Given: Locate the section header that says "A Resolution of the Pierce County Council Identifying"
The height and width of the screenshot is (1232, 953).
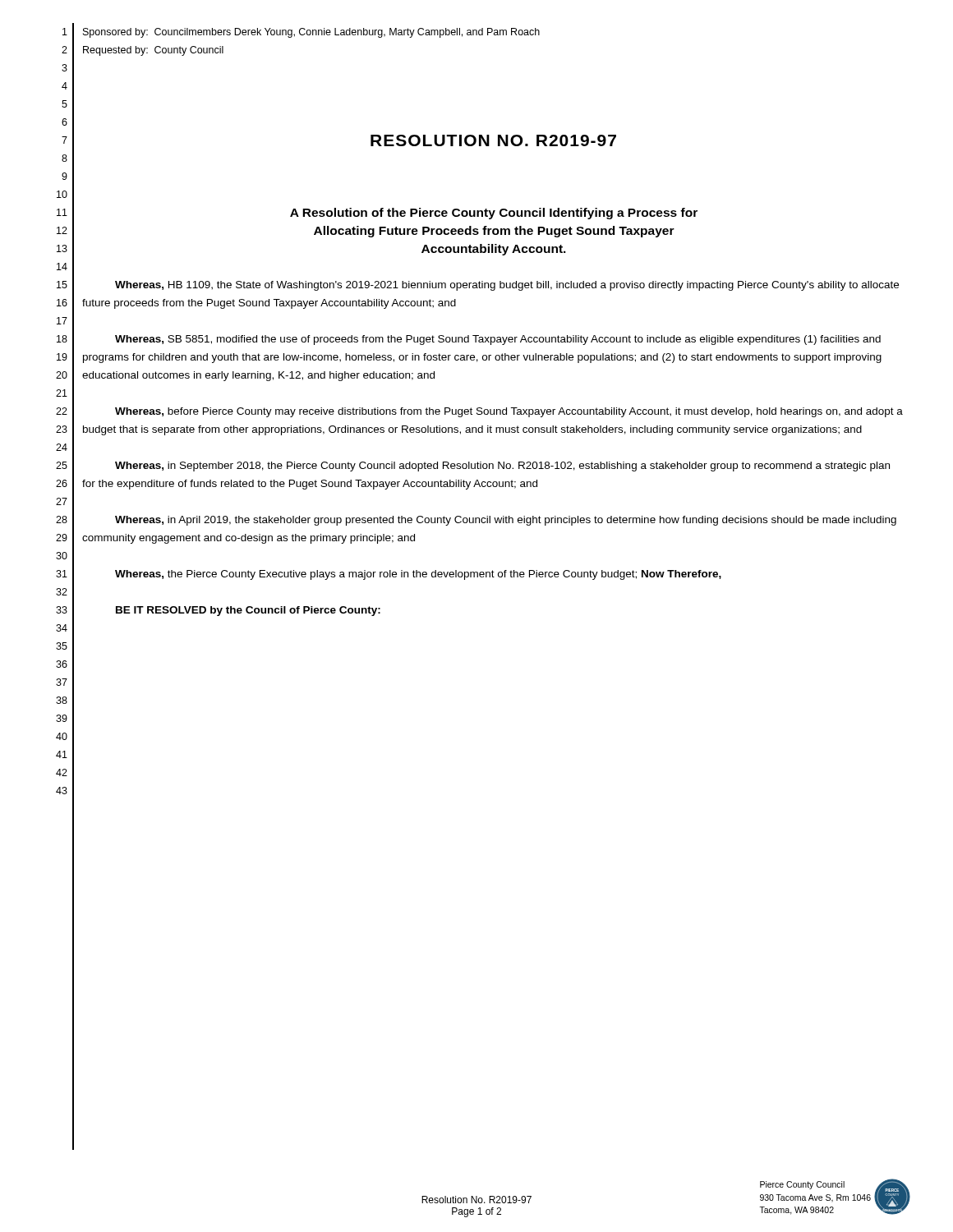Looking at the screenshot, I should click(x=494, y=230).
